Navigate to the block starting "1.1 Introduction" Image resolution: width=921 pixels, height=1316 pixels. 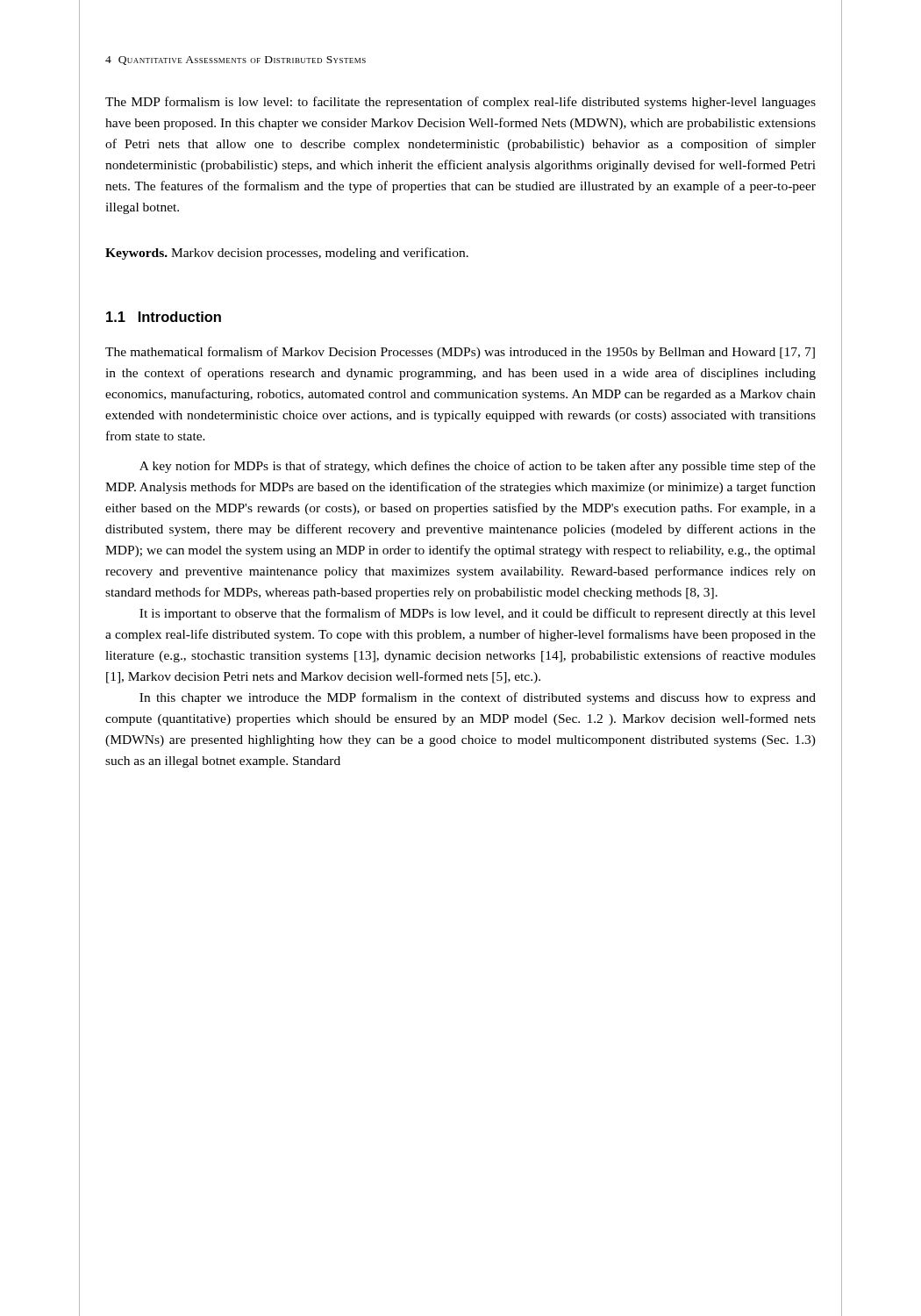[164, 317]
